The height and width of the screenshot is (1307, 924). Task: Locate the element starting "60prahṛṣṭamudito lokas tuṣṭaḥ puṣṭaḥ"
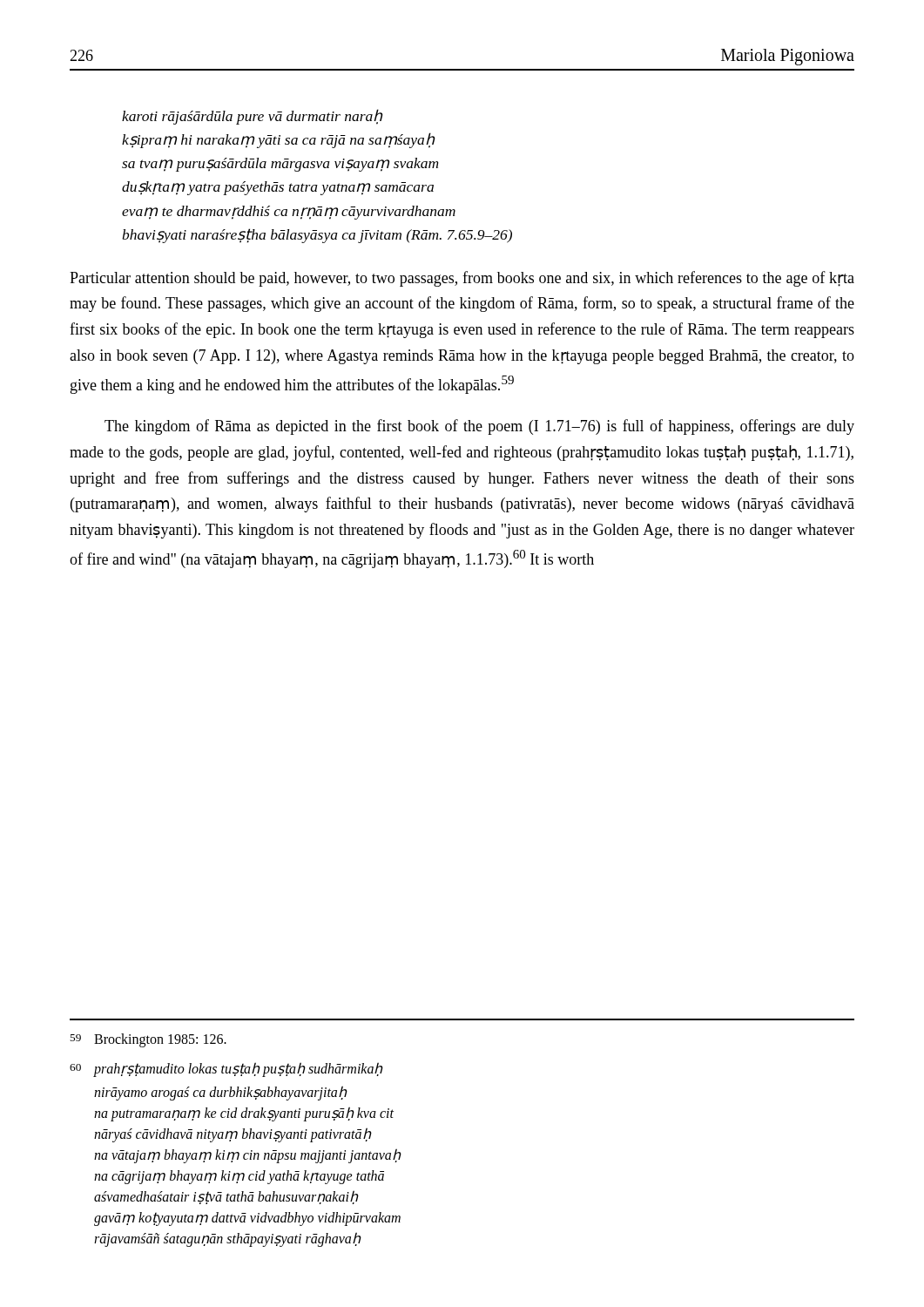(x=226, y=1070)
